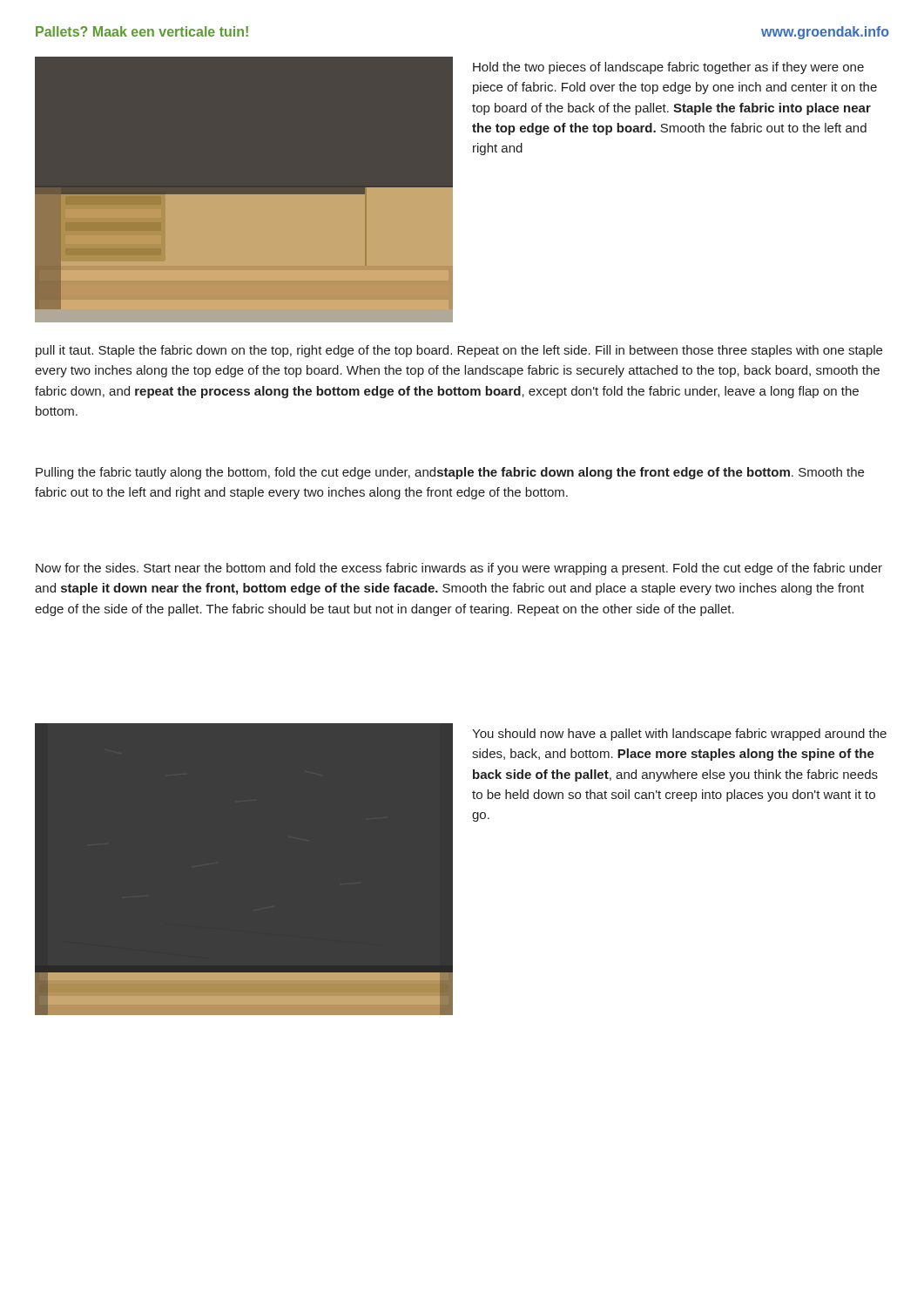The image size is (924, 1307).
Task: Locate the element starting "Now for the sides. Start near the"
Action: click(x=459, y=588)
